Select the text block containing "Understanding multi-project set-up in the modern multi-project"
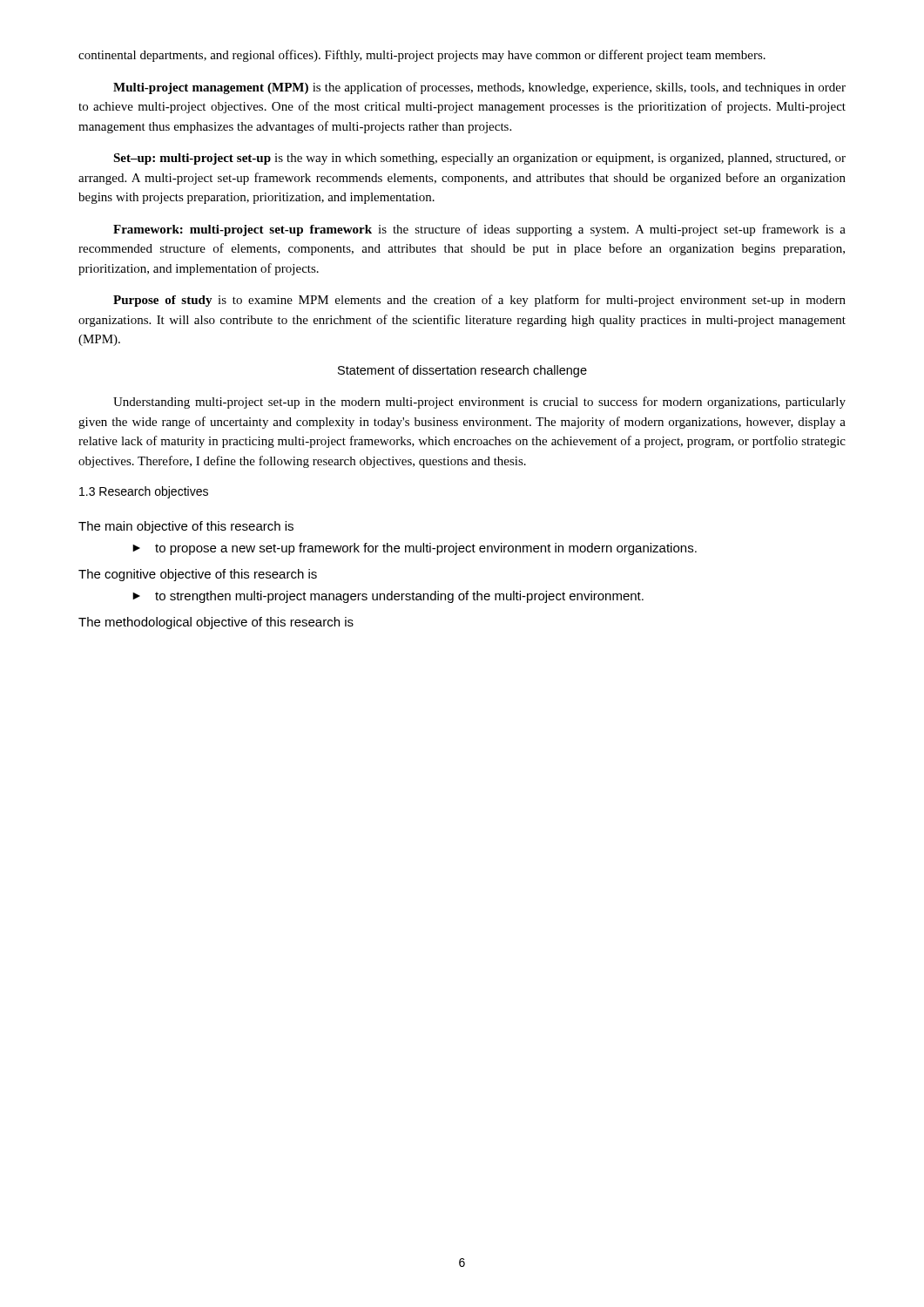This screenshot has width=924, height=1307. tap(462, 431)
